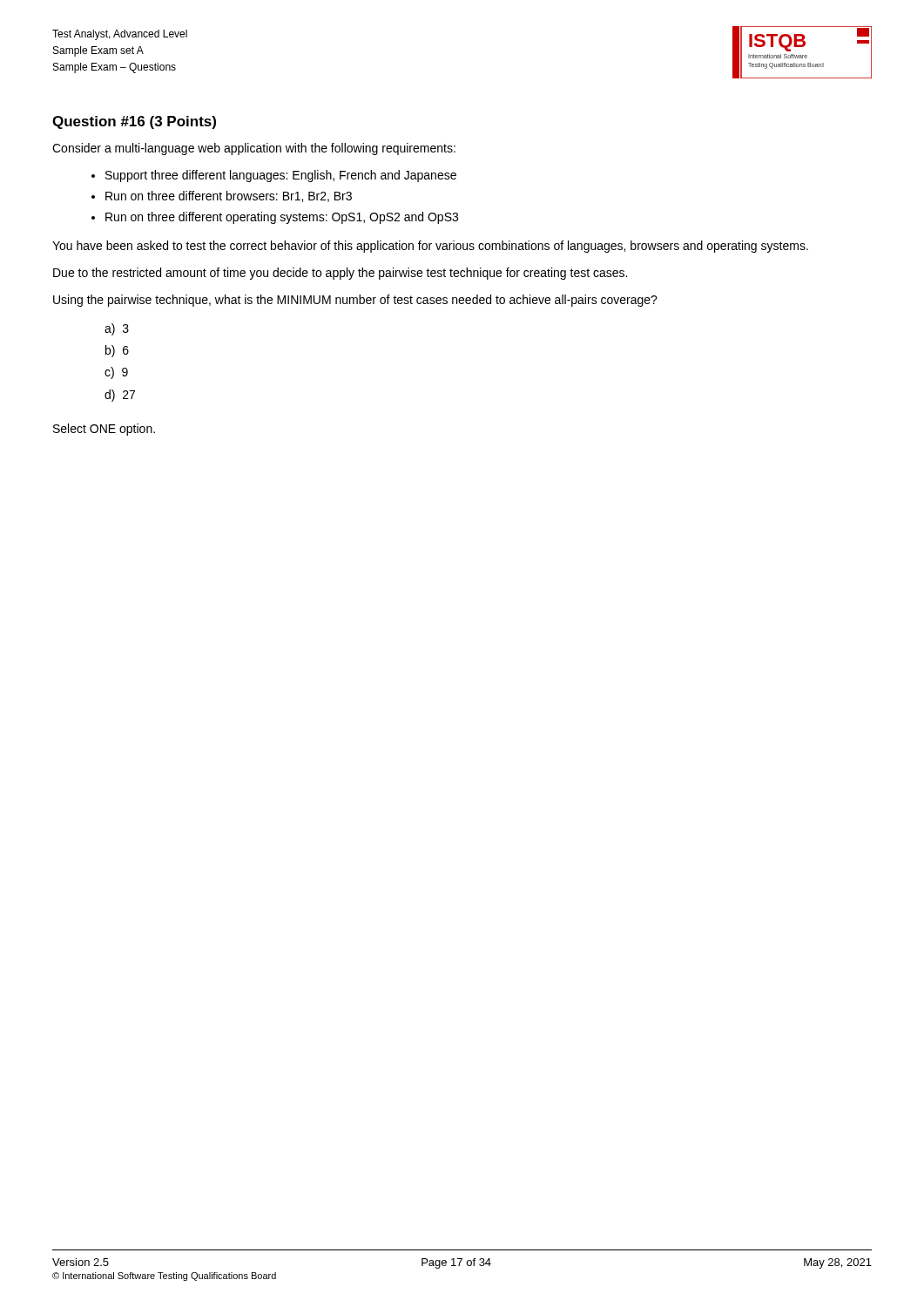This screenshot has height=1307, width=924.
Task: Point to the element starting "d) 27"
Action: coord(120,394)
